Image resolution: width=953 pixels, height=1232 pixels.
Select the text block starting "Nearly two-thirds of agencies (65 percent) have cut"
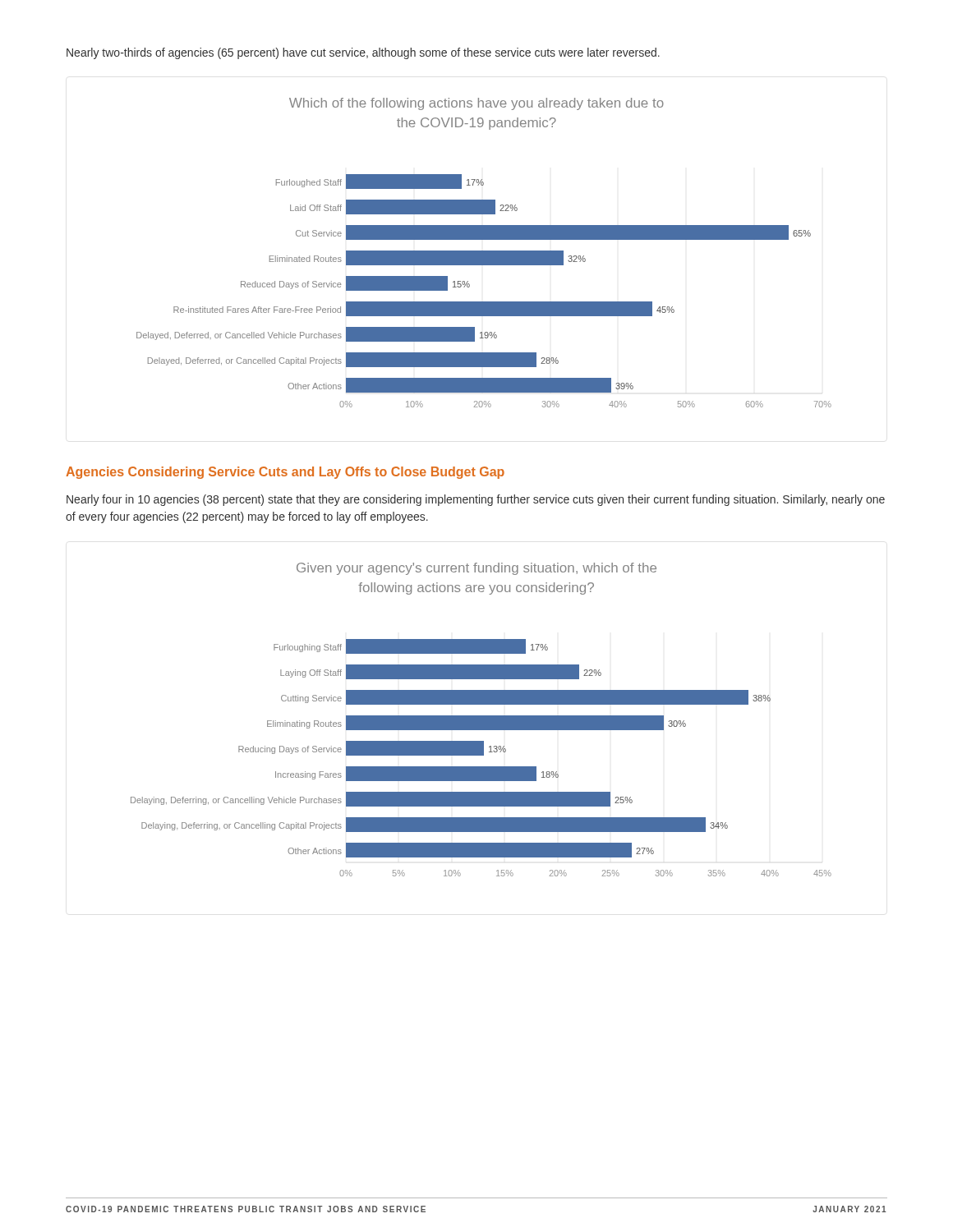point(476,53)
